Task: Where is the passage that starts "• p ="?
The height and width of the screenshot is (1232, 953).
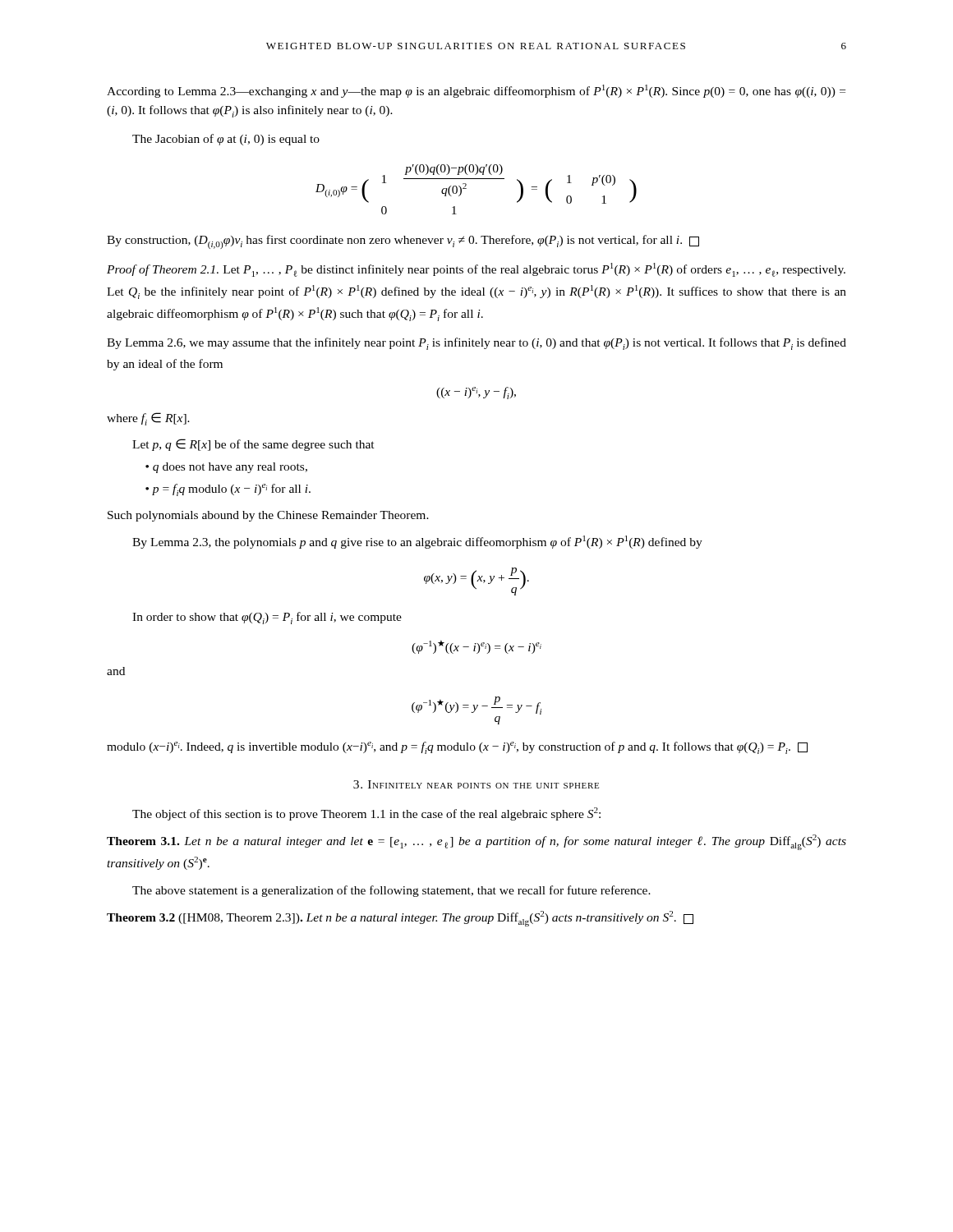Action: point(228,488)
